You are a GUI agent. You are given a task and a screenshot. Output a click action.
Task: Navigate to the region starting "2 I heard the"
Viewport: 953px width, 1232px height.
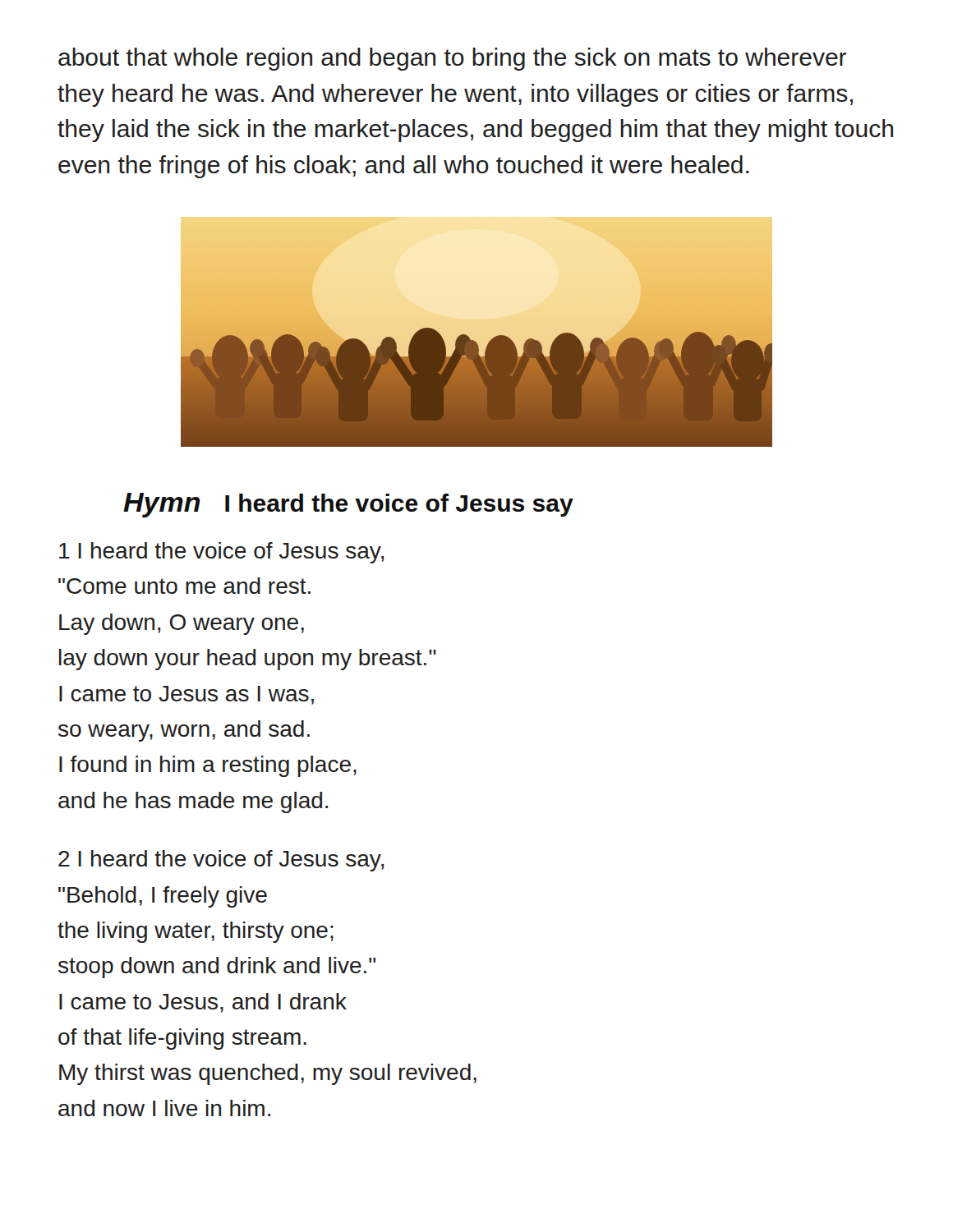pyautogui.click(x=268, y=984)
